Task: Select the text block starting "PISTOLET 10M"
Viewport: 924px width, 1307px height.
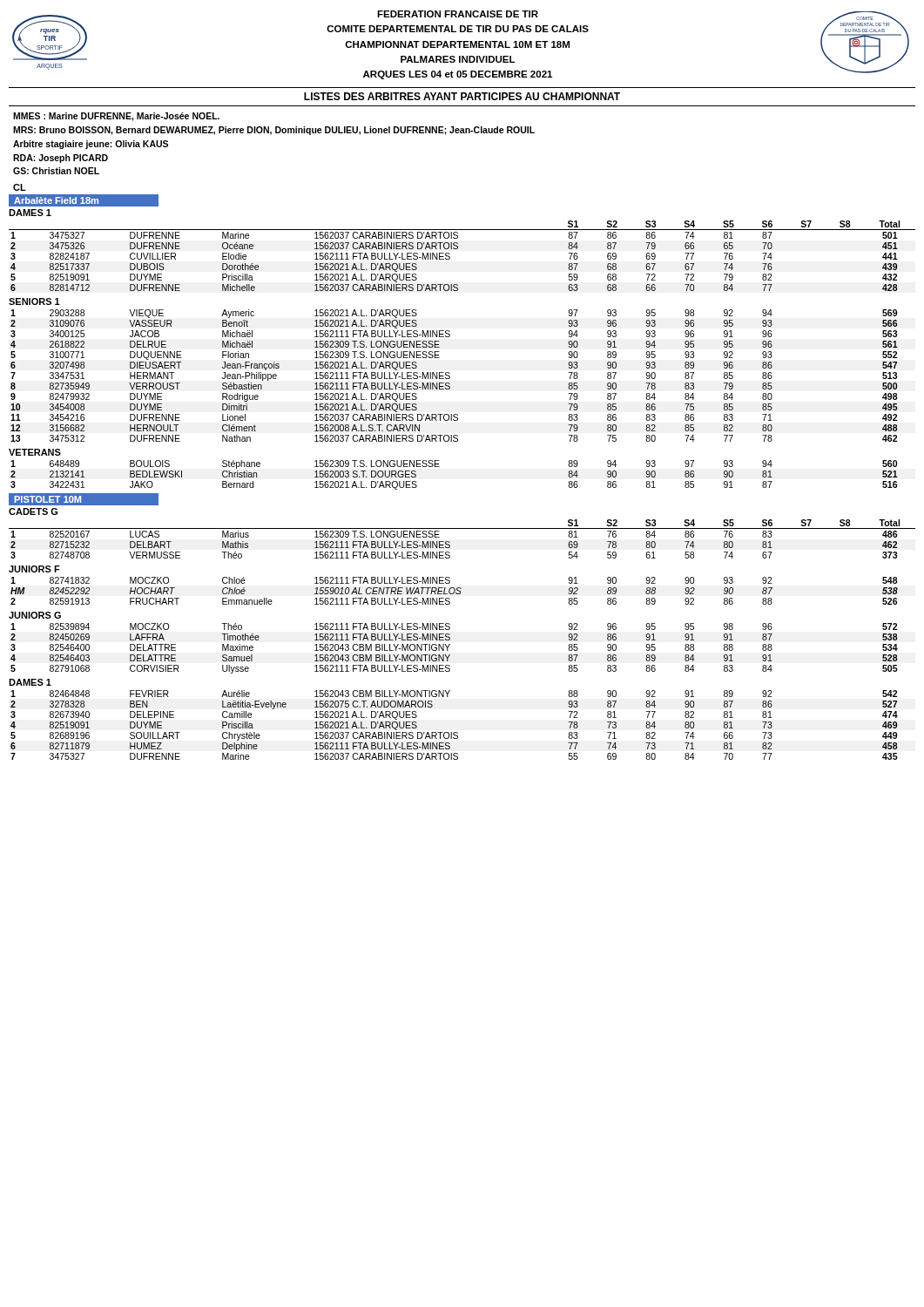Action: pos(84,499)
